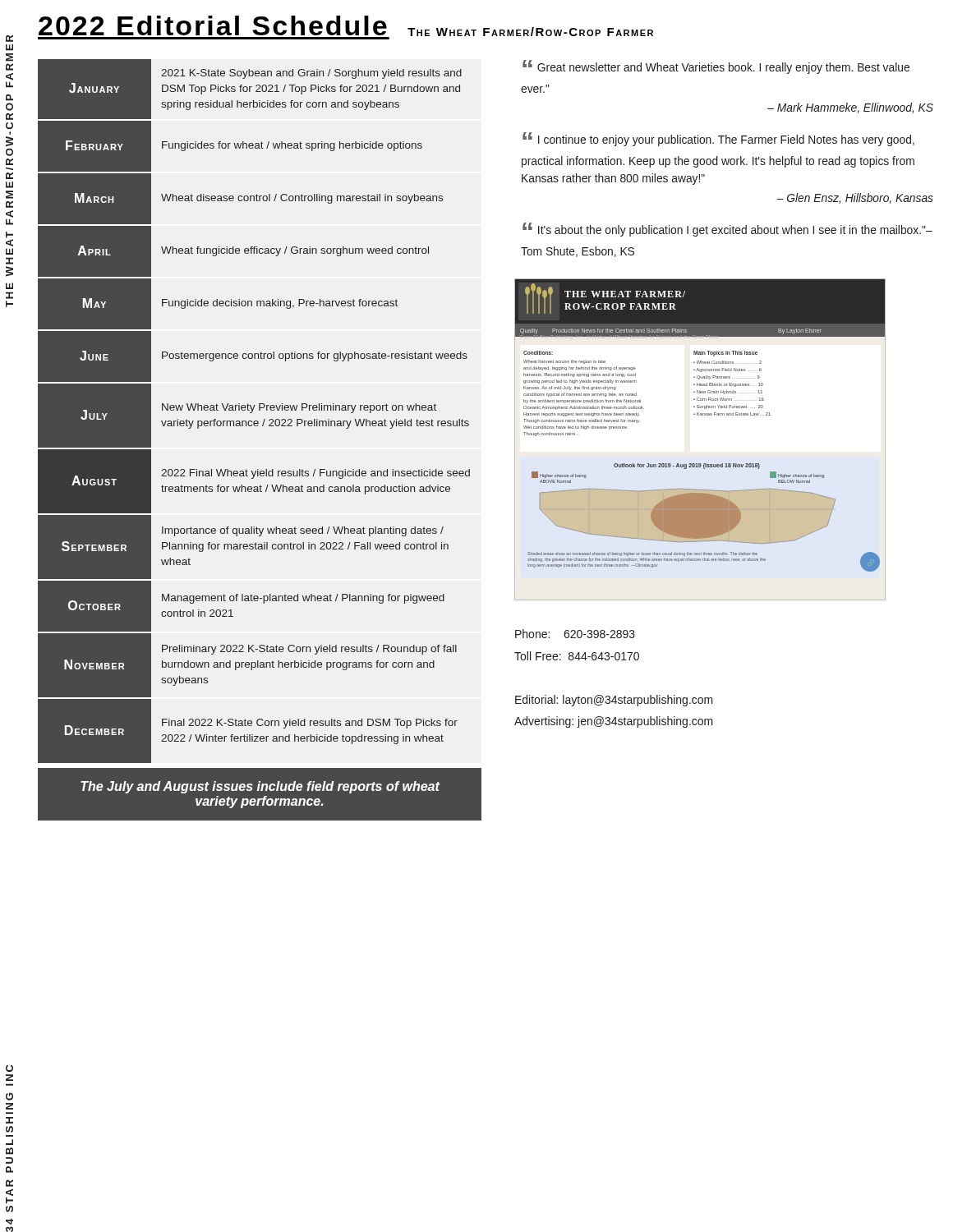Viewport: 953px width, 1232px height.
Task: Point to the region starting "“ Great newsletter"
Action: click(716, 67)
